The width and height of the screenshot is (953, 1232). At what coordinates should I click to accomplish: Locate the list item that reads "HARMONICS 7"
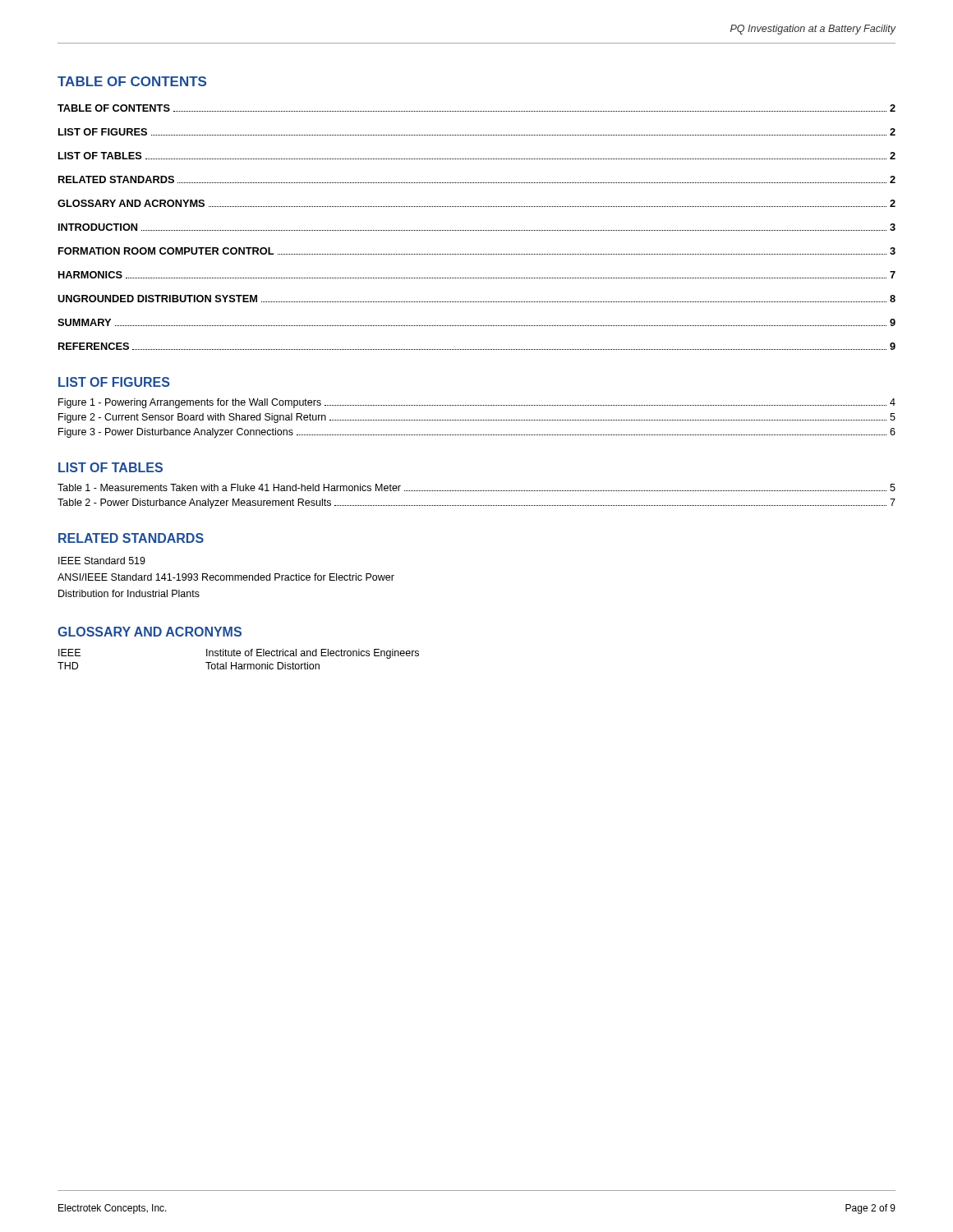tap(476, 275)
